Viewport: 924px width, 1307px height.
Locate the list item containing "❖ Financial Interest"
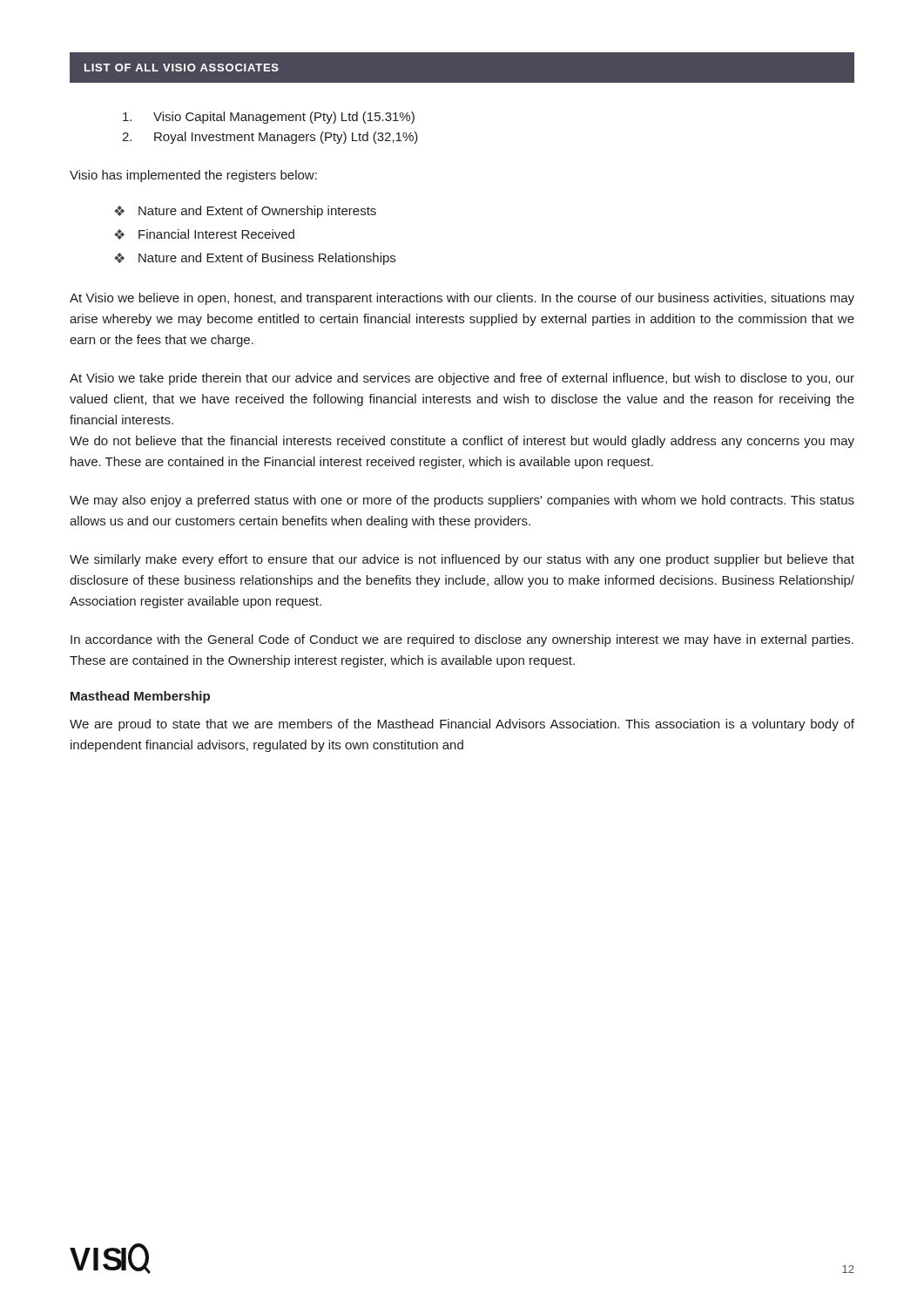204,235
